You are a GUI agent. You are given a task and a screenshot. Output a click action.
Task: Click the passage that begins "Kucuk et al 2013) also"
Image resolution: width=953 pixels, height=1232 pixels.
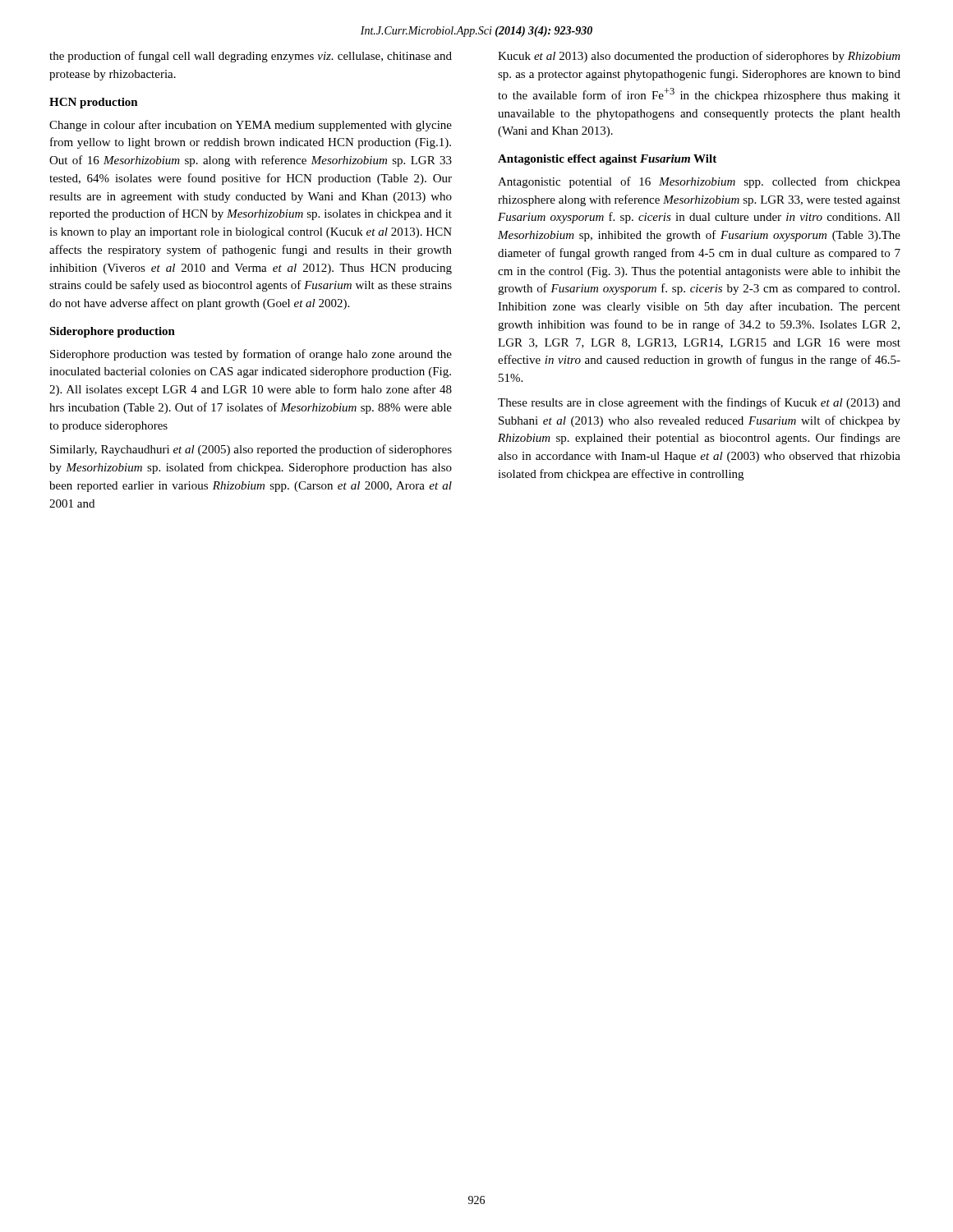(x=699, y=94)
